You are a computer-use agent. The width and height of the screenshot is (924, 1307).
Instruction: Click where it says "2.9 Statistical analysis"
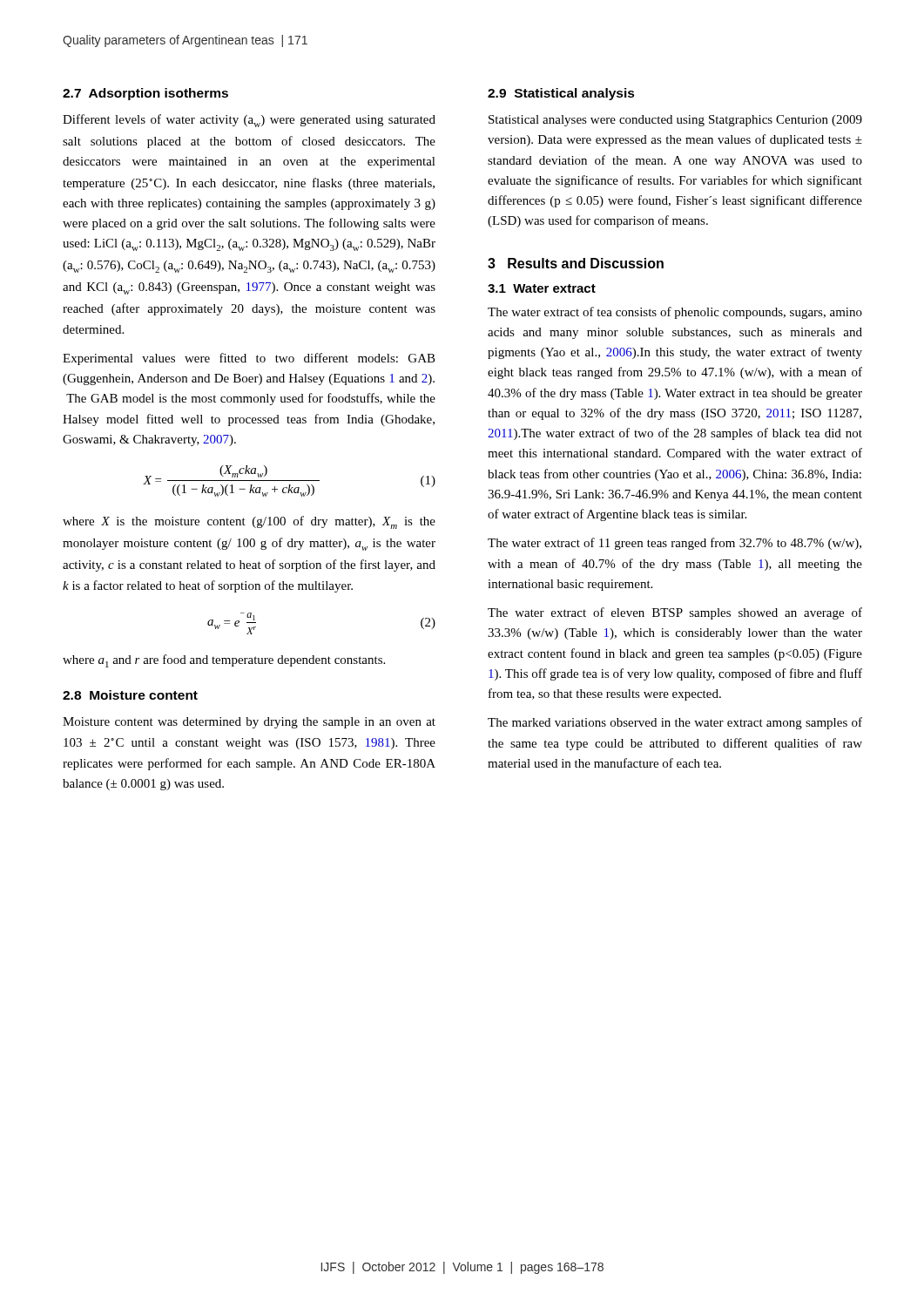tap(561, 94)
